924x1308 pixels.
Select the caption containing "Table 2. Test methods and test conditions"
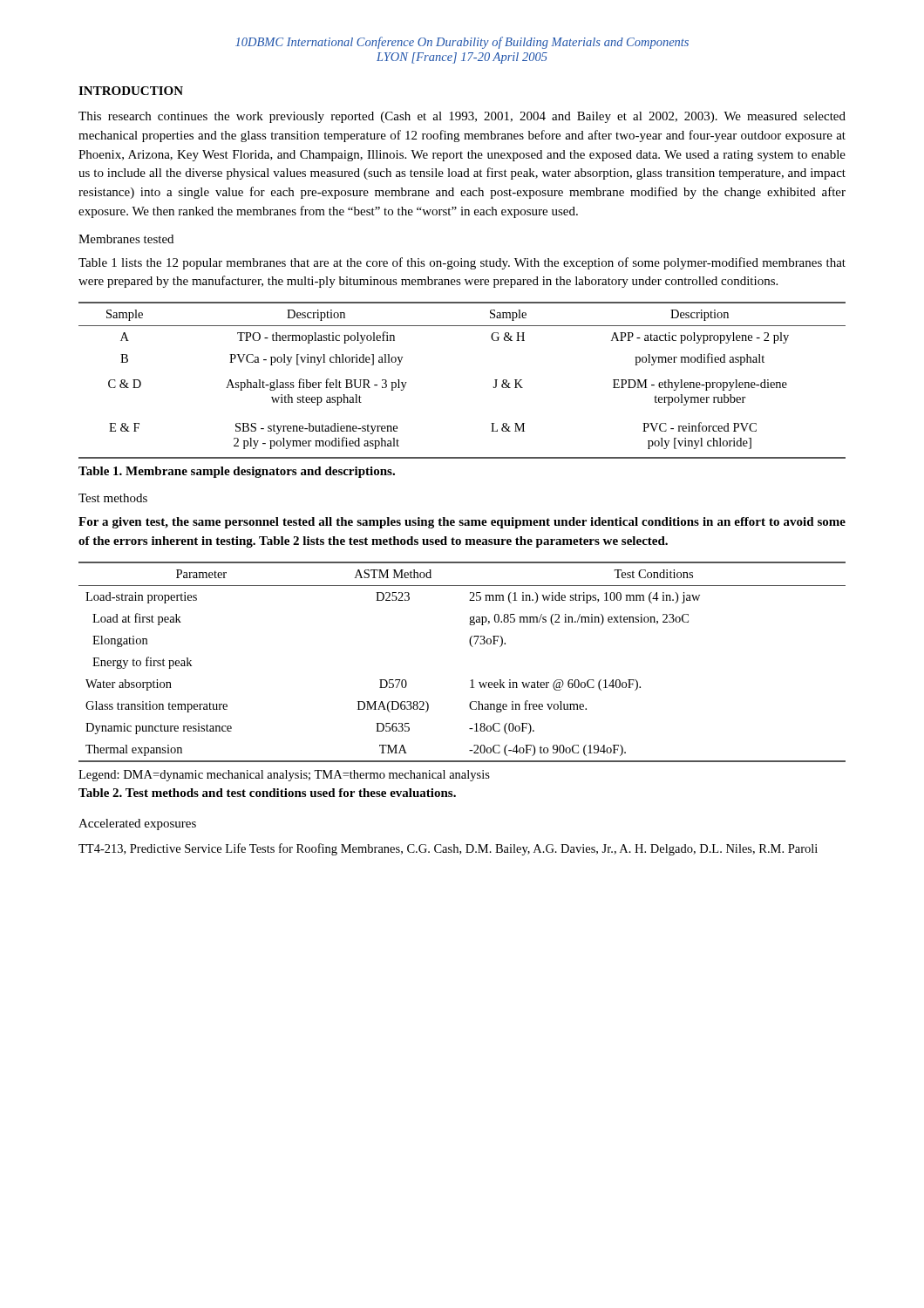point(267,792)
